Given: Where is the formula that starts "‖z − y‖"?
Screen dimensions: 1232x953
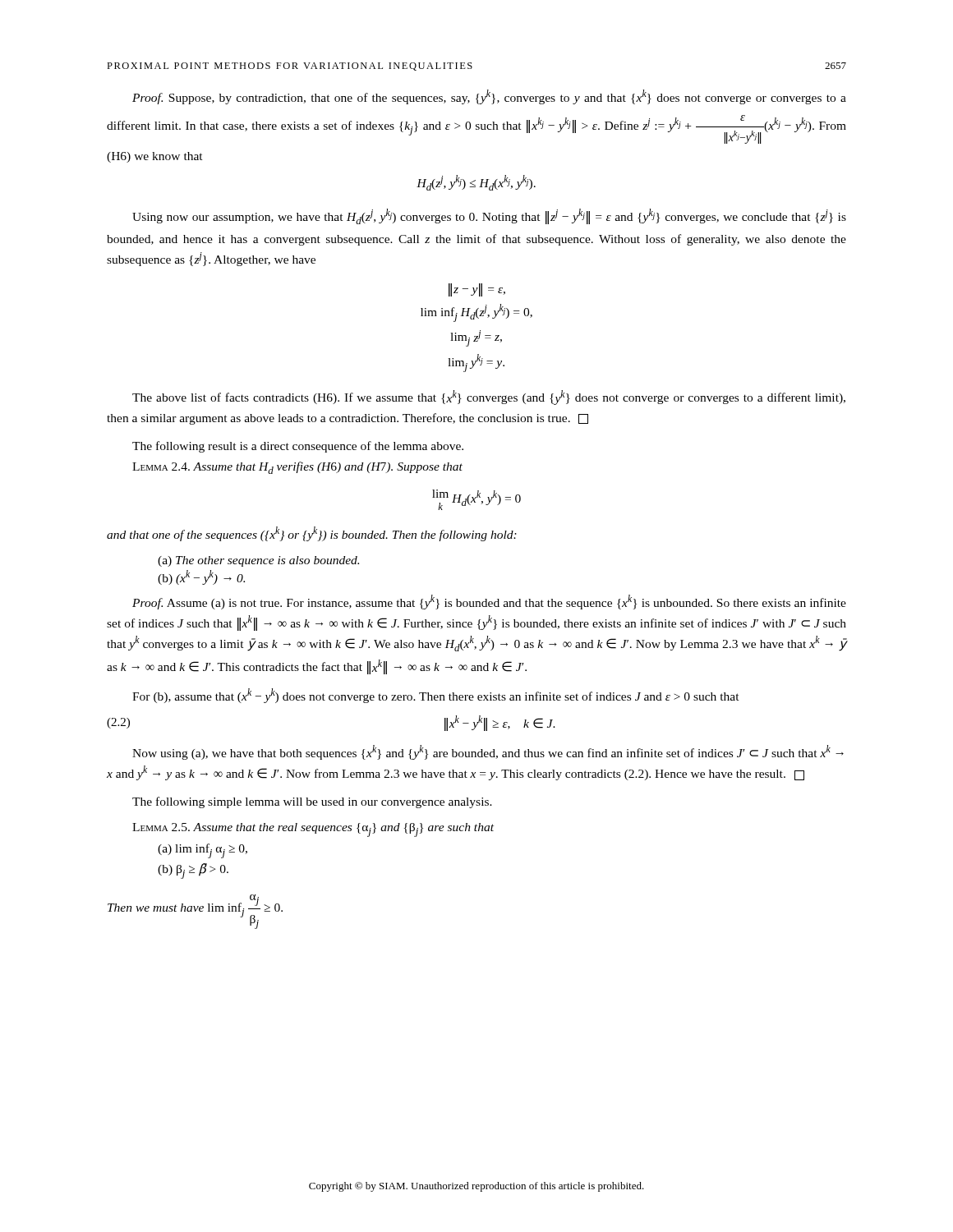Looking at the screenshot, I should click(476, 327).
